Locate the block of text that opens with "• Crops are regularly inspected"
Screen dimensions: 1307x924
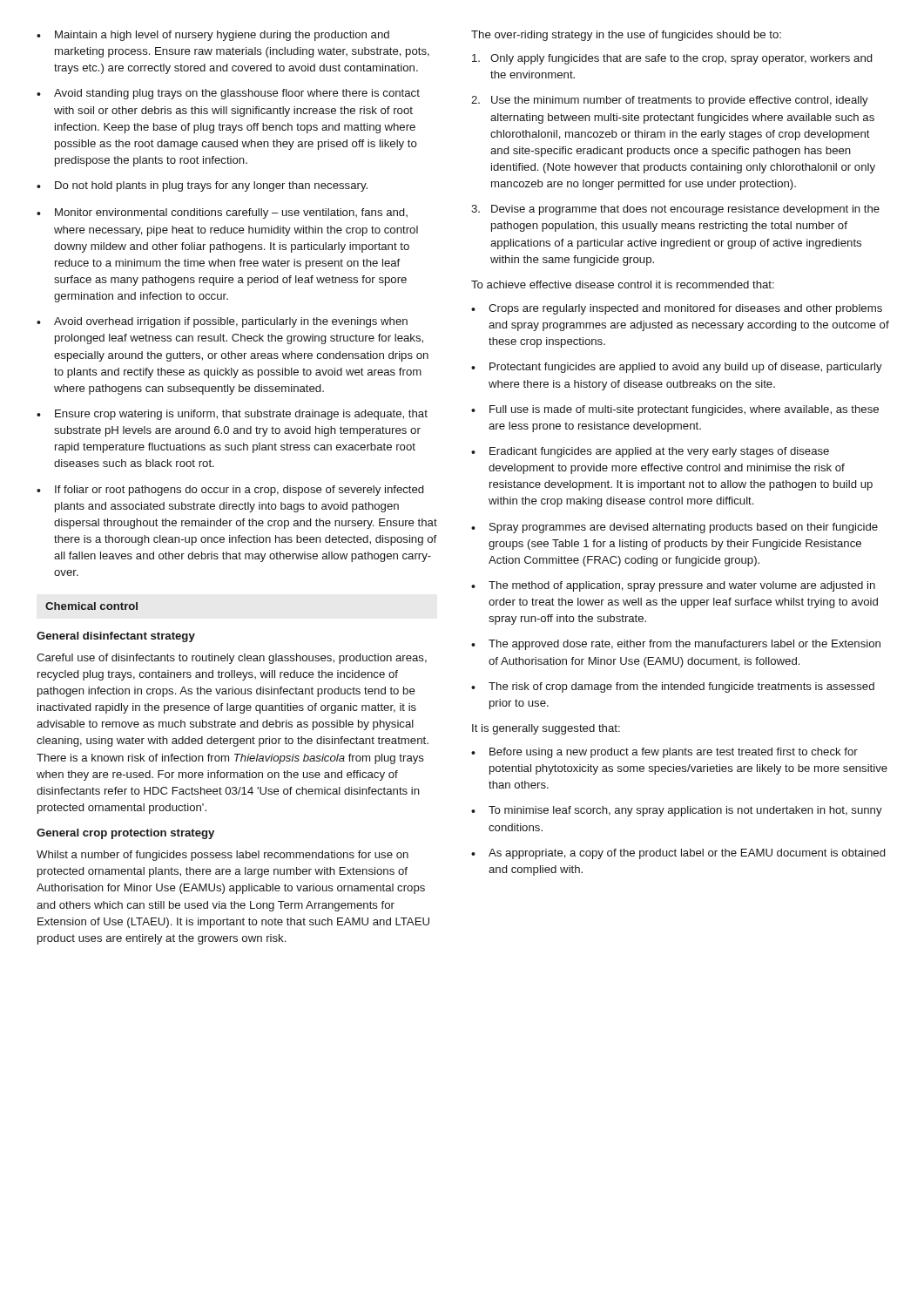[680, 325]
